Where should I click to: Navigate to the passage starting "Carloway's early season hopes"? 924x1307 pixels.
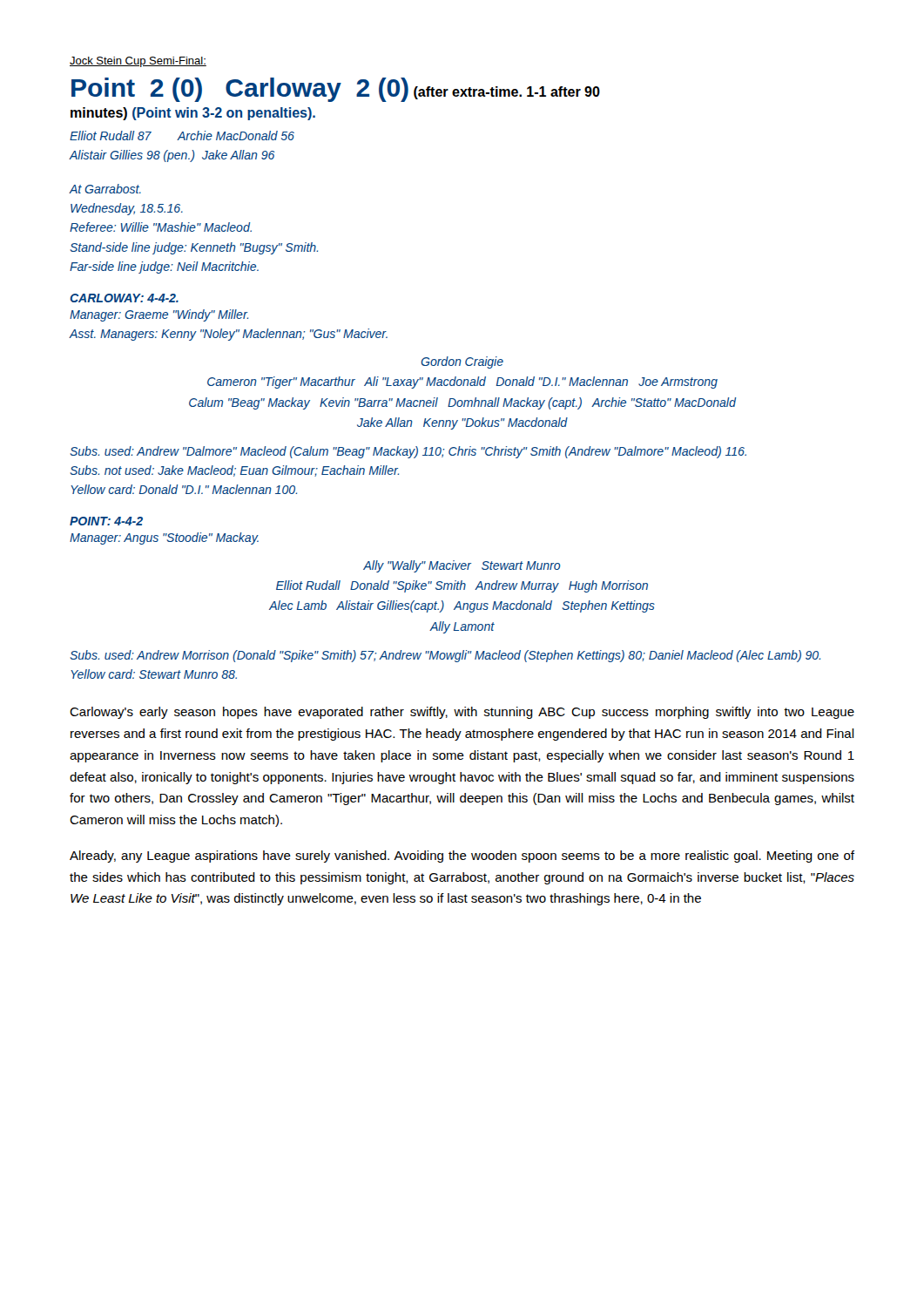tap(462, 766)
